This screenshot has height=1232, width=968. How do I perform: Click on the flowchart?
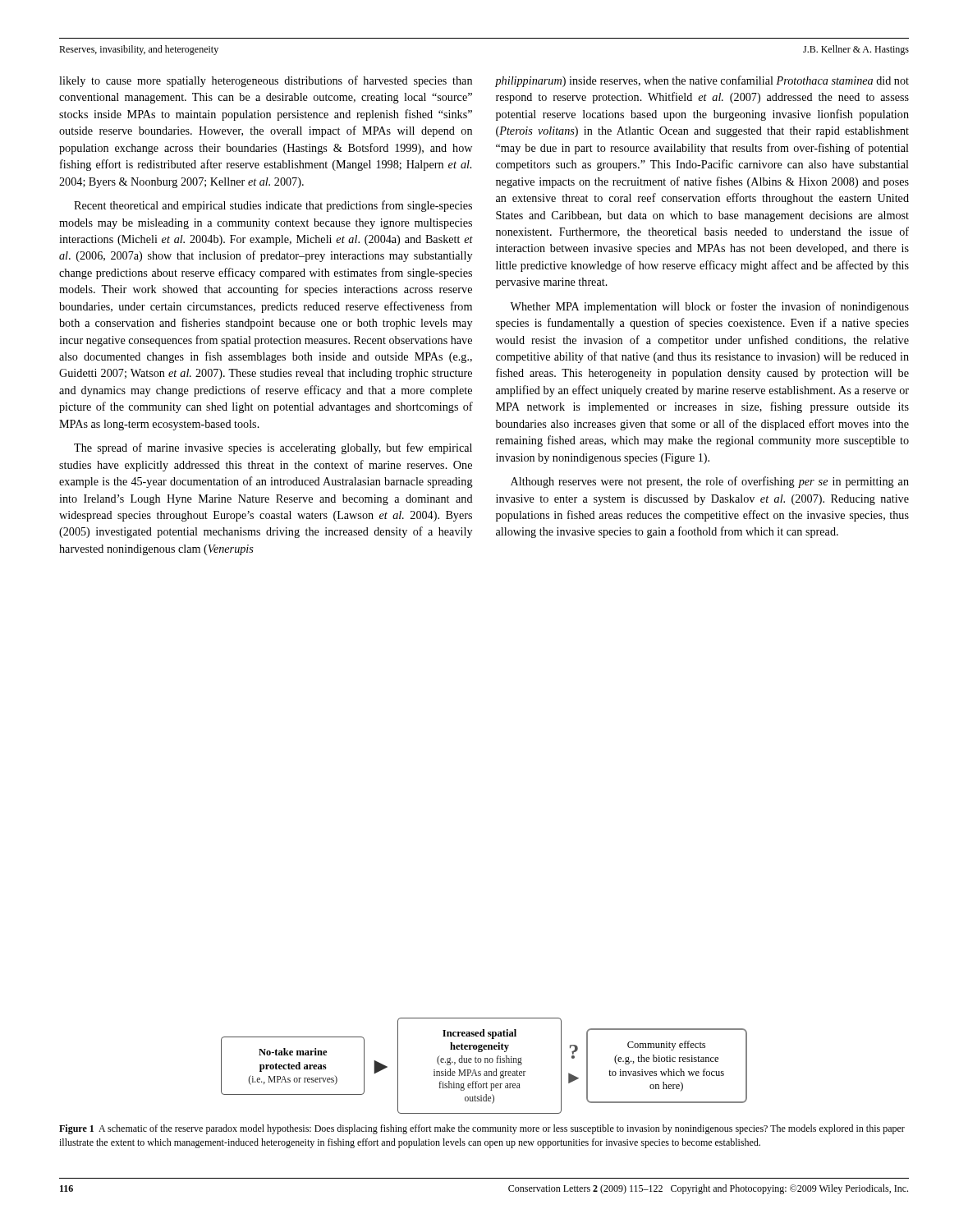coord(484,1066)
